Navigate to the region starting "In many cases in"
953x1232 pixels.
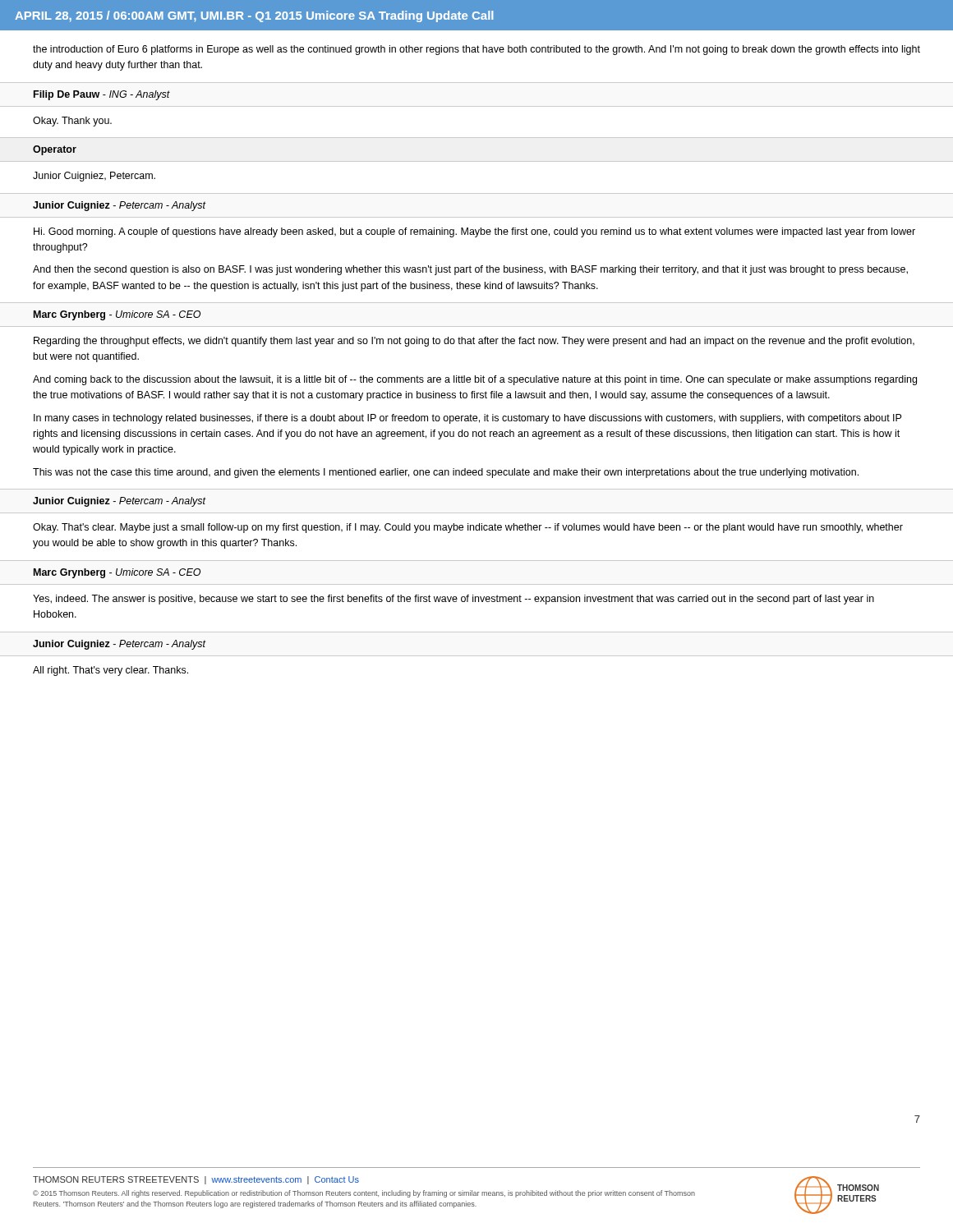467,434
